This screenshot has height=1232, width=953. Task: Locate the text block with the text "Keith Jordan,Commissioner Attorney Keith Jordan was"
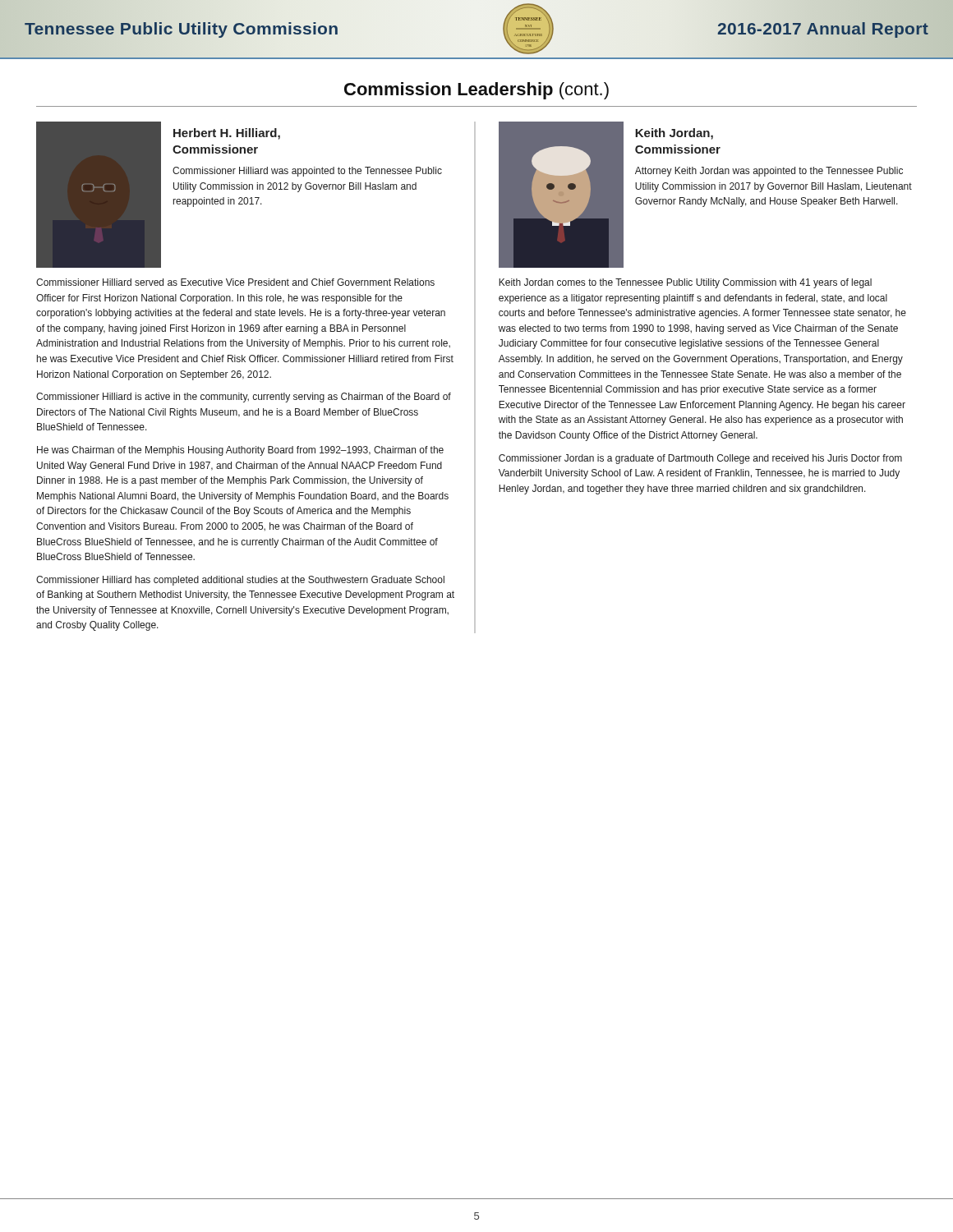point(708,309)
